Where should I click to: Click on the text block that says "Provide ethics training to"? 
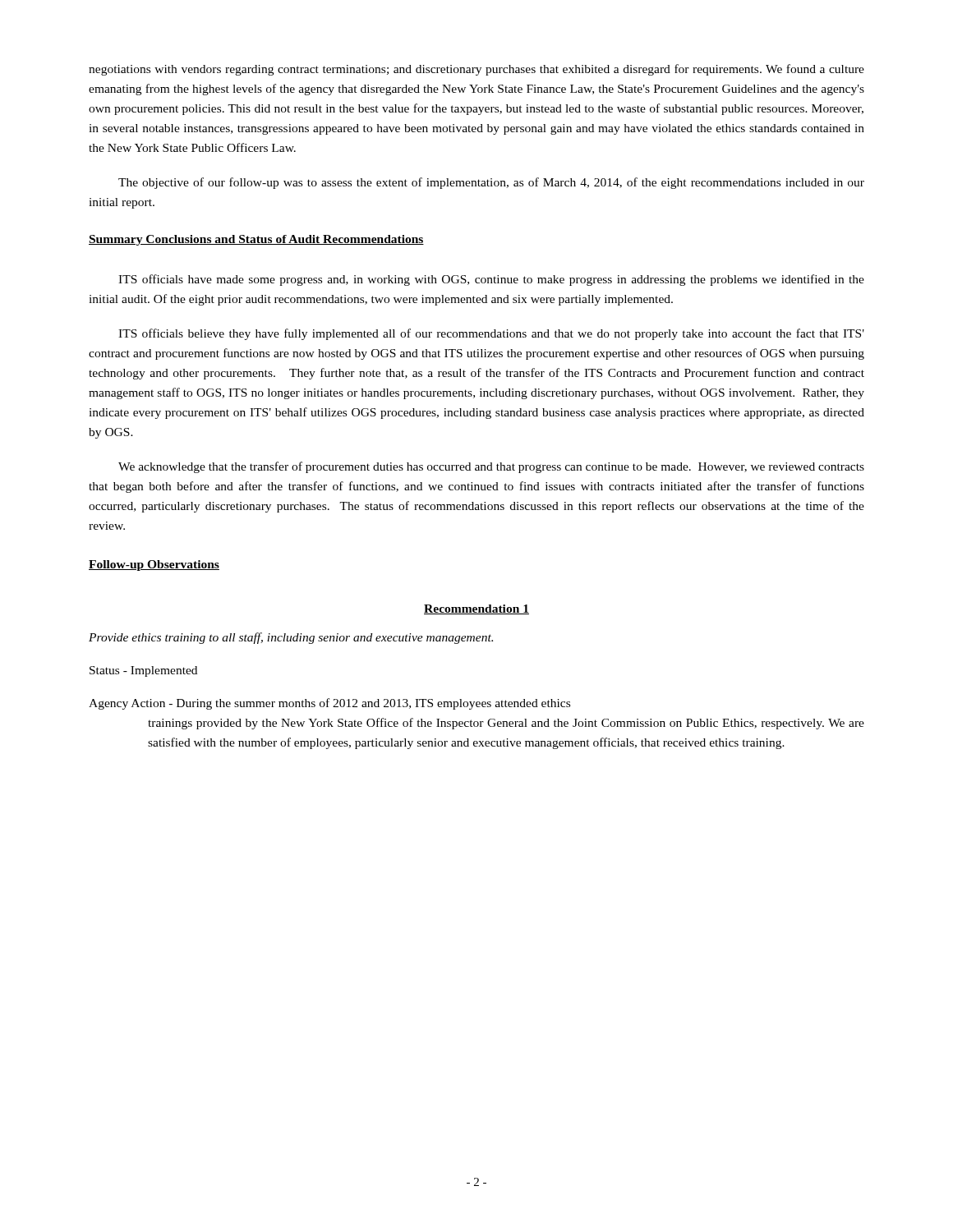[291, 637]
